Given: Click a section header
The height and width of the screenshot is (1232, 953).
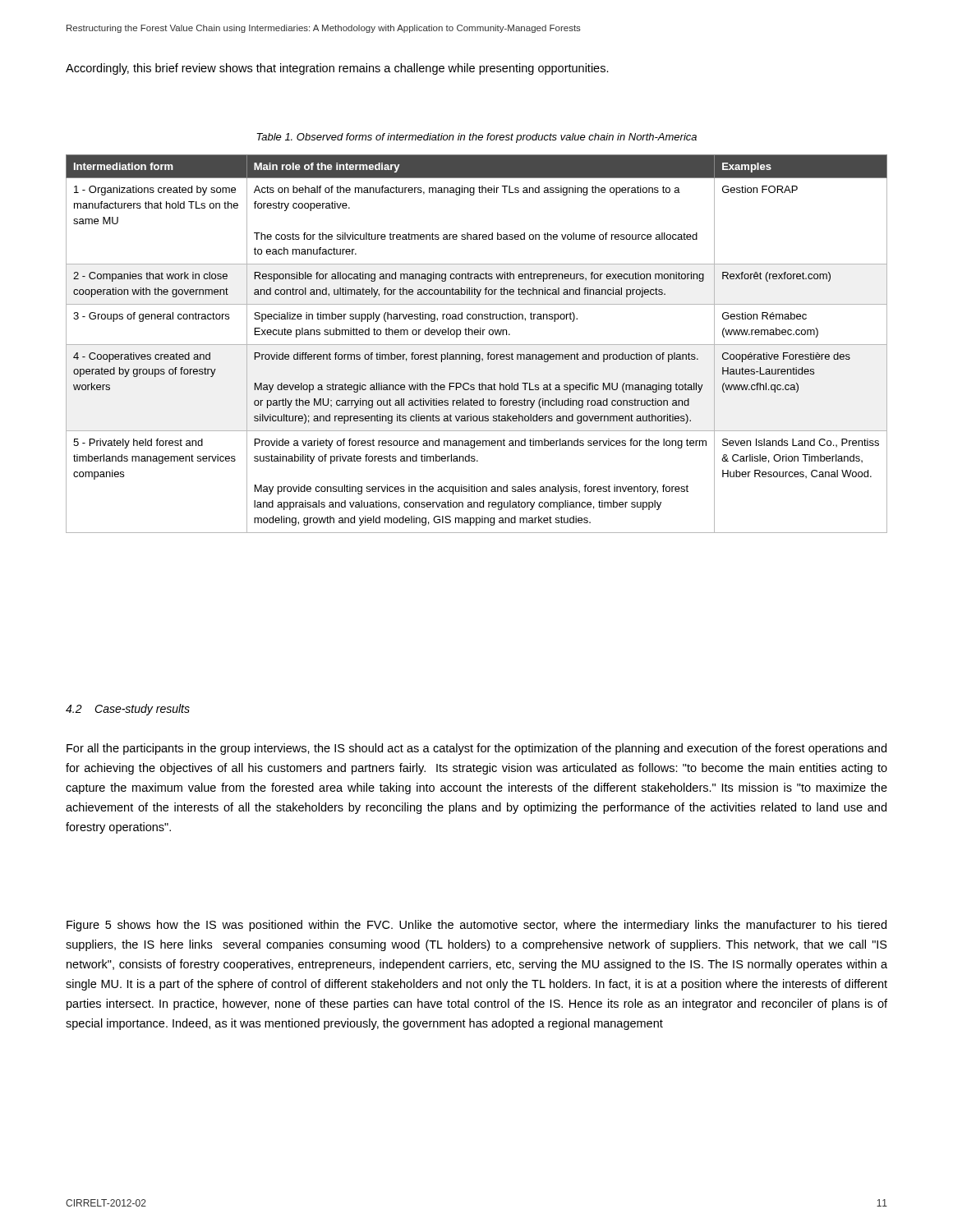Looking at the screenshot, I should click(x=128, y=709).
